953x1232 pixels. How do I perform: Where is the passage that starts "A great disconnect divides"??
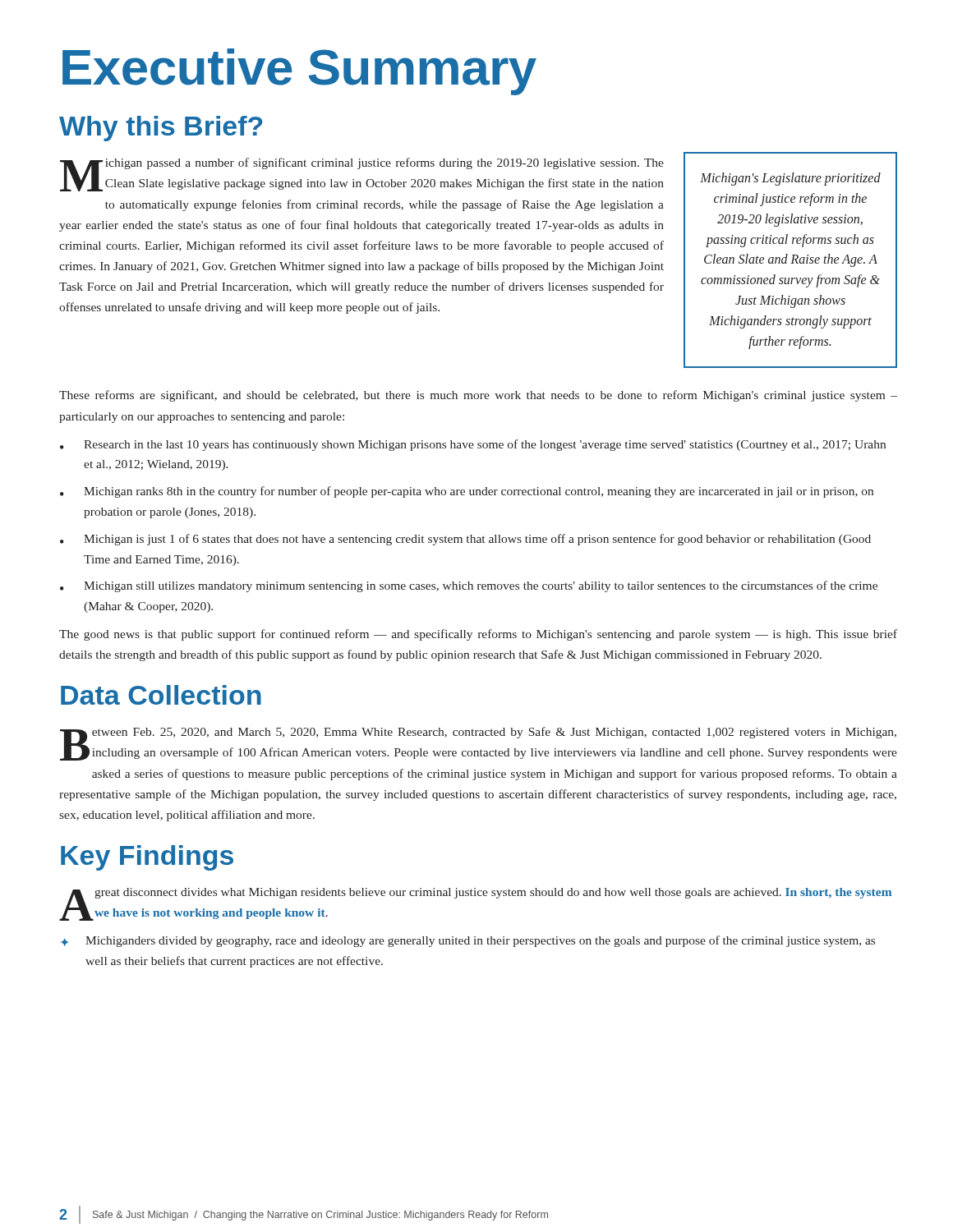point(475,902)
